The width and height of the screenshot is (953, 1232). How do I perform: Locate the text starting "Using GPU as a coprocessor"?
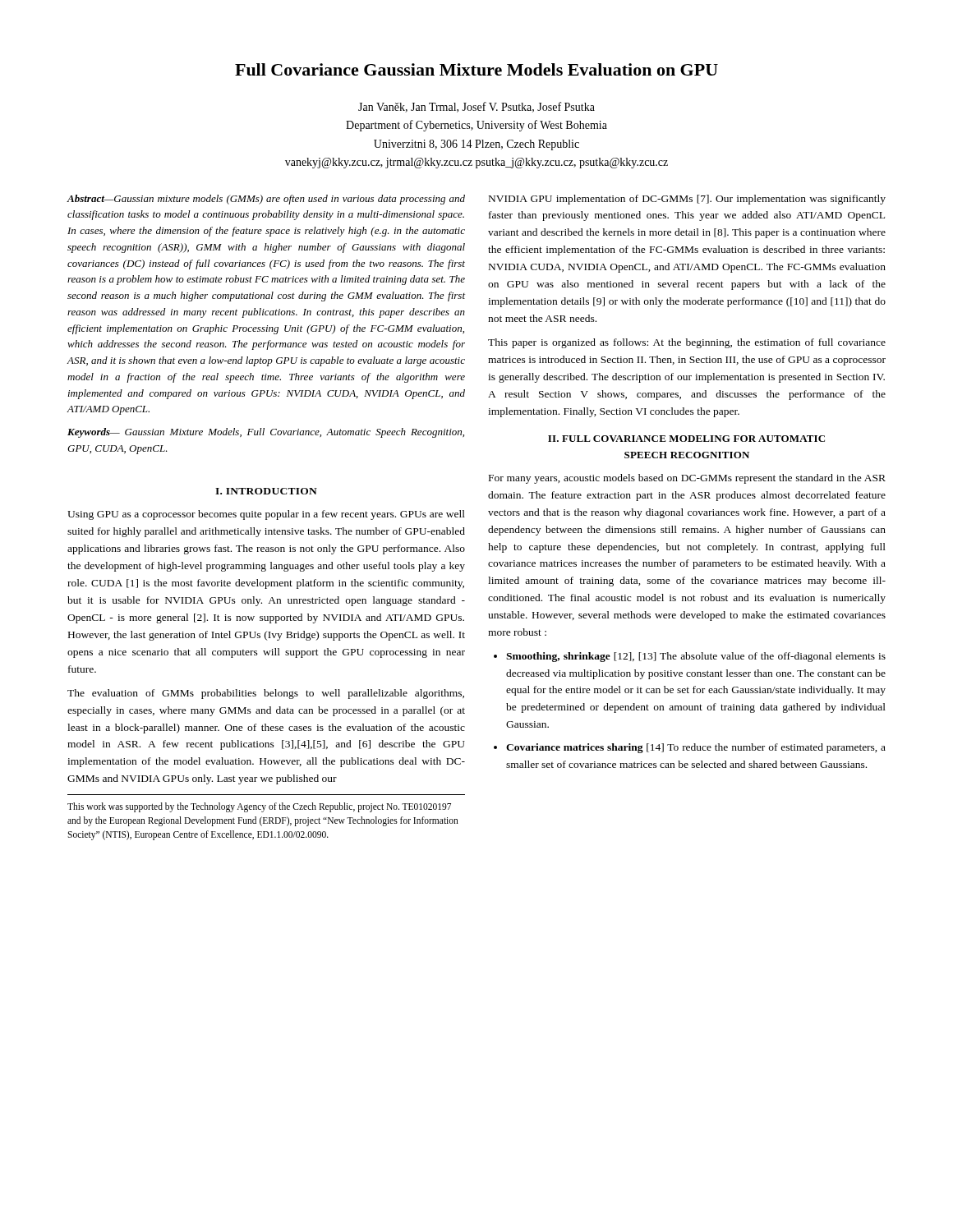(x=266, y=591)
